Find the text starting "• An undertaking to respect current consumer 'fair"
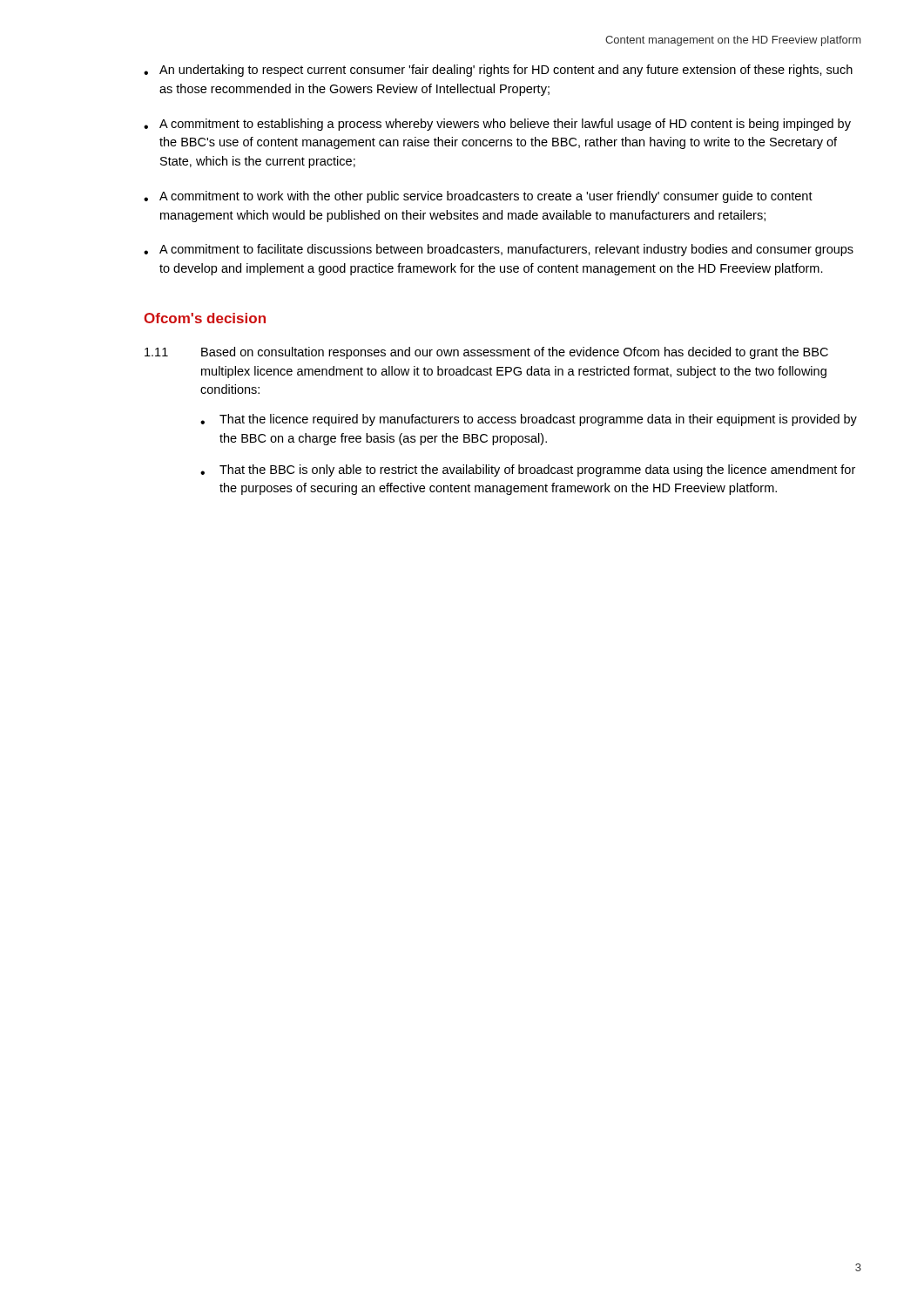924x1307 pixels. coord(502,80)
